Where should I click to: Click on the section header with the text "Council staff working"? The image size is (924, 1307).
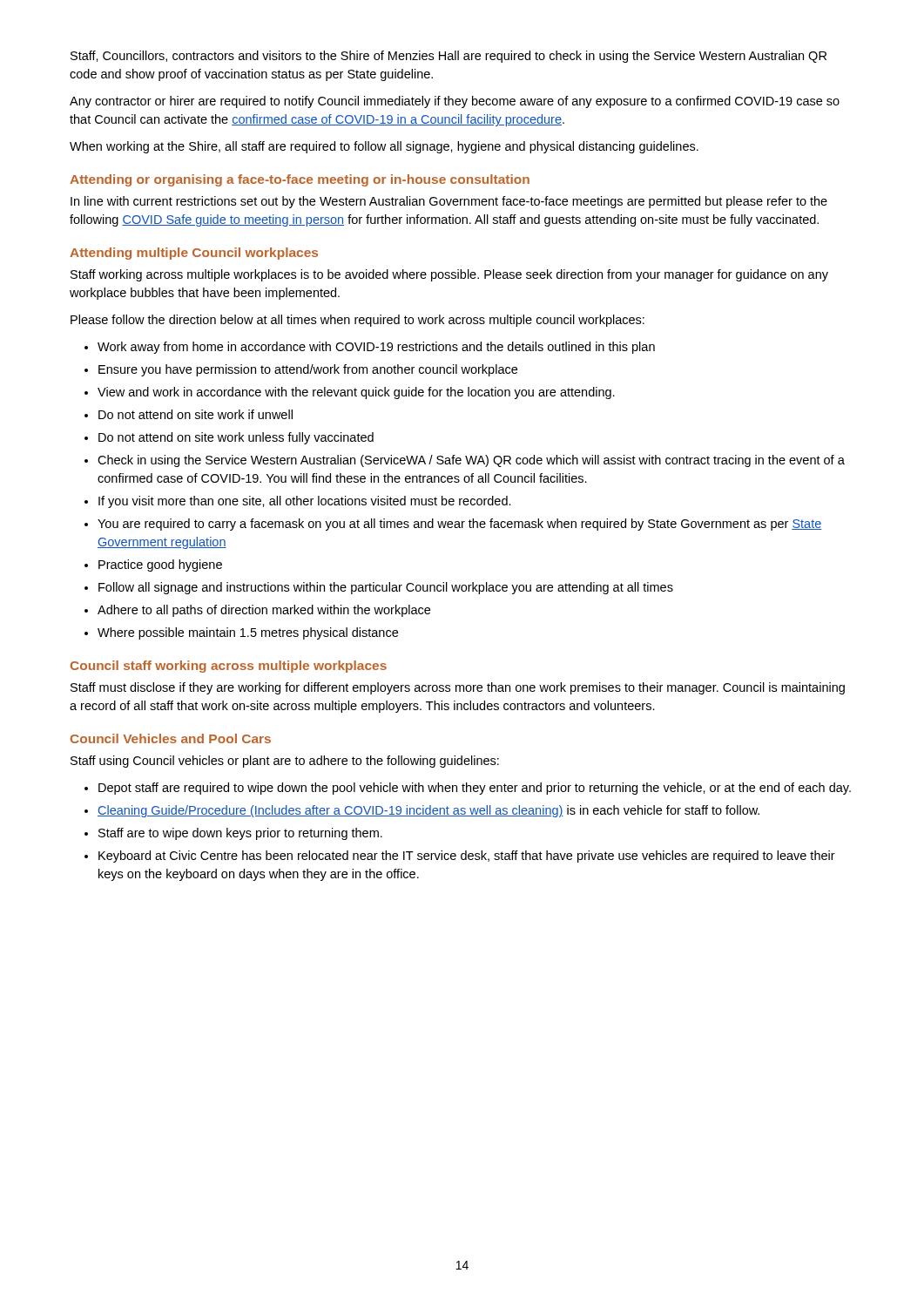tap(228, 666)
